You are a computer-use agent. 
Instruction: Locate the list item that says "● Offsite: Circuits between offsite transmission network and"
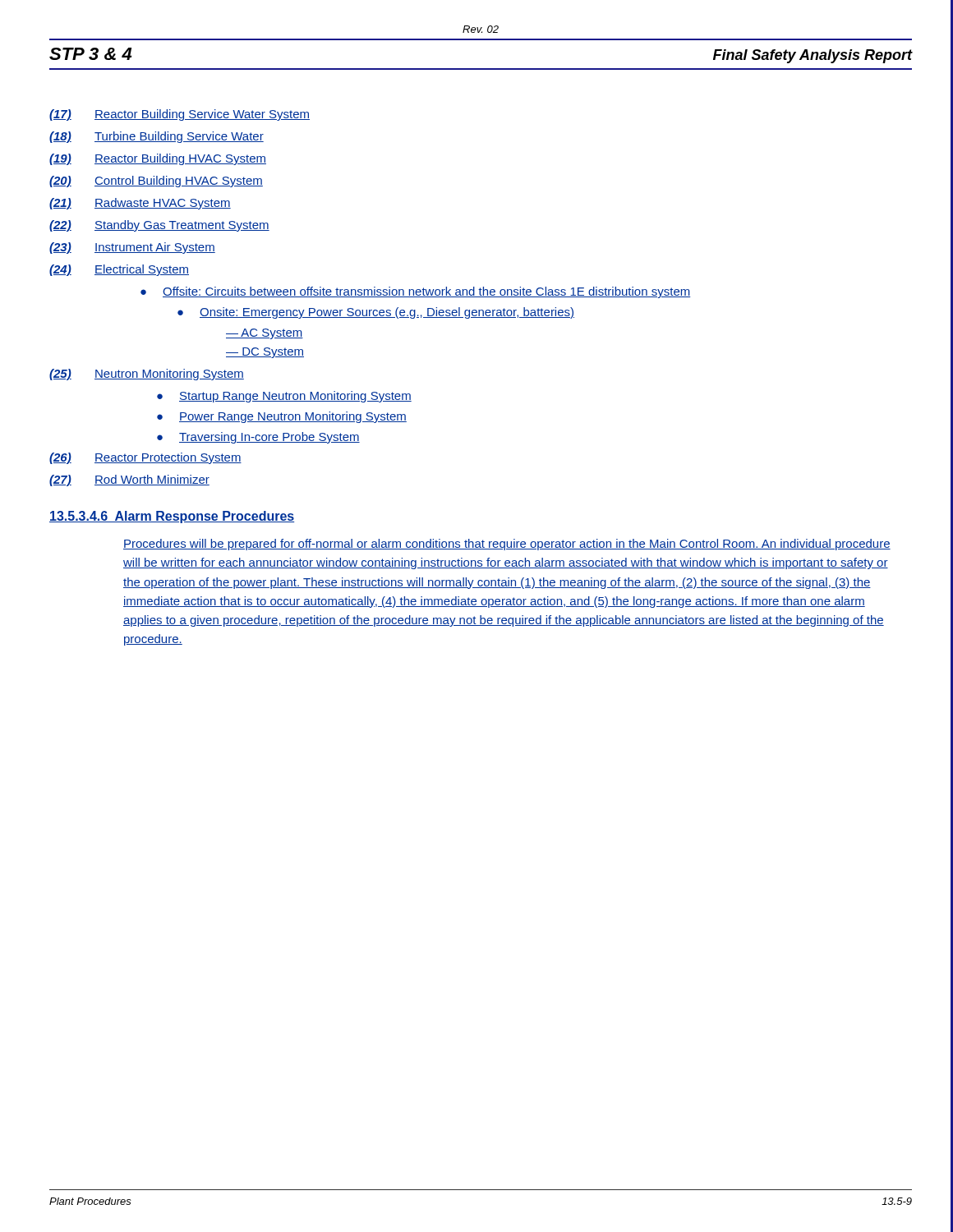click(x=415, y=291)
